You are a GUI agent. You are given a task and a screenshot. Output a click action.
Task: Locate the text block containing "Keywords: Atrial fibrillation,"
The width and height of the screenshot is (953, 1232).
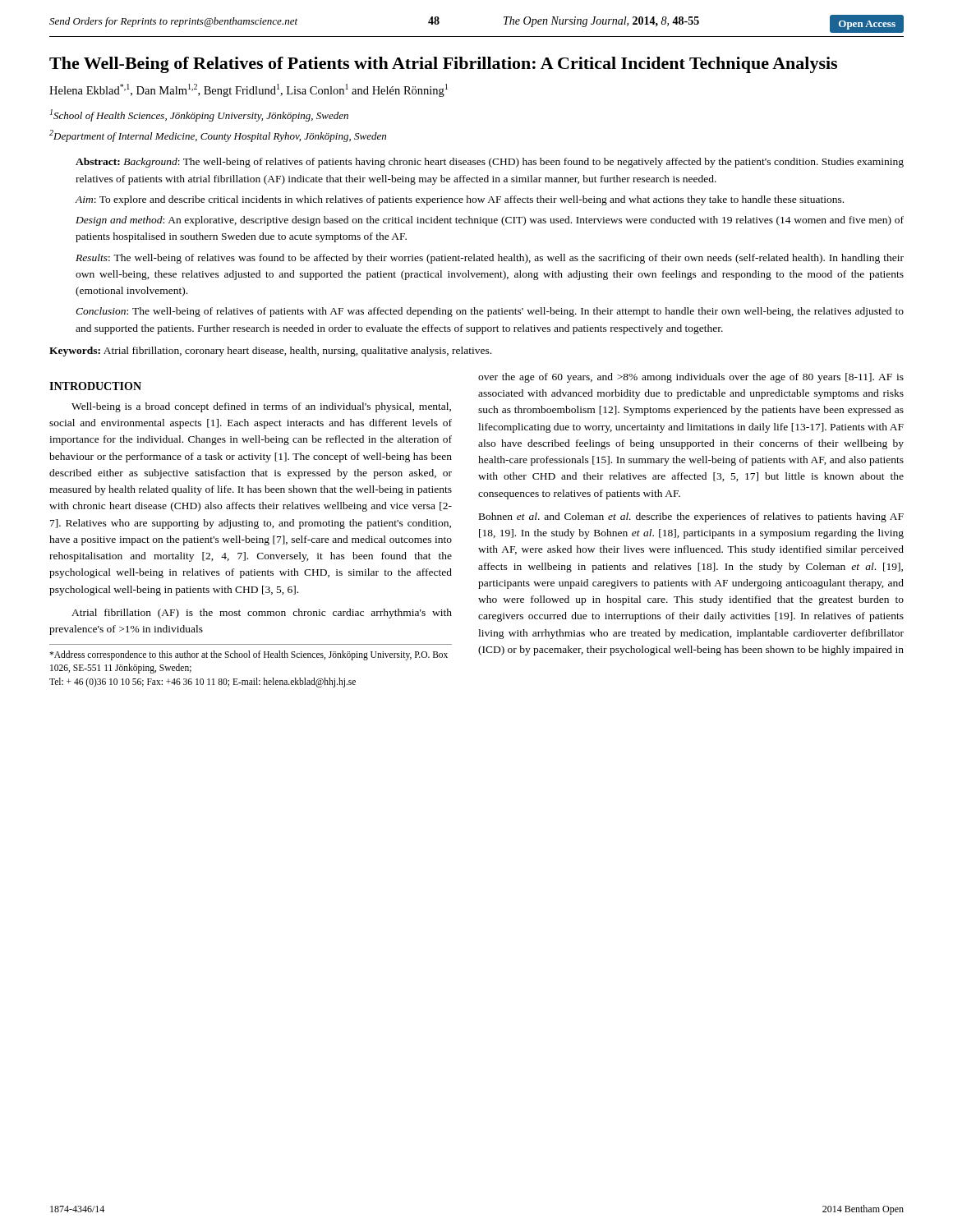271,350
